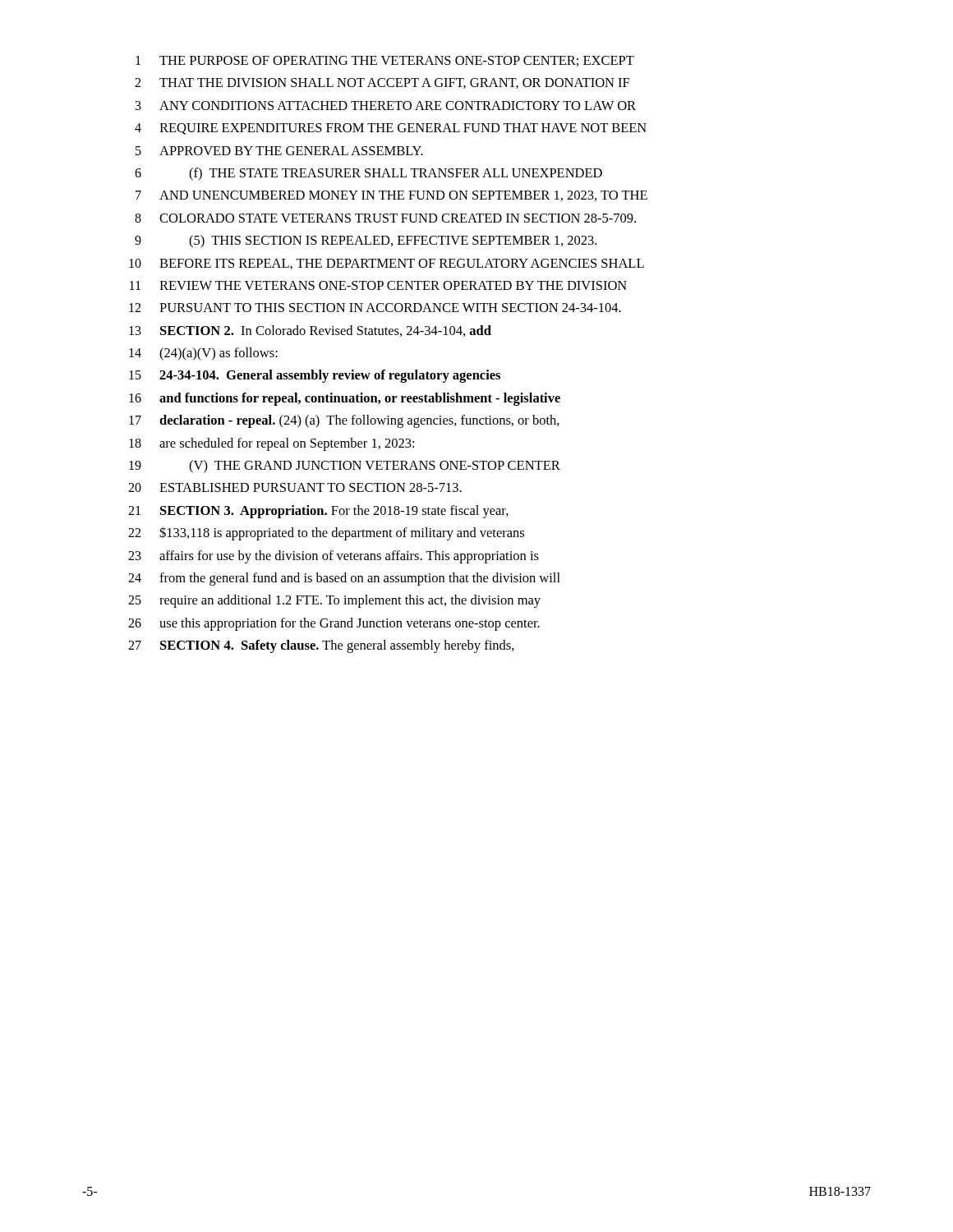Click the passage that begins "7 AND UNENCUMBERED MONEY"
The height and width of the screenshot is (1232, 953).
(489, 196)
